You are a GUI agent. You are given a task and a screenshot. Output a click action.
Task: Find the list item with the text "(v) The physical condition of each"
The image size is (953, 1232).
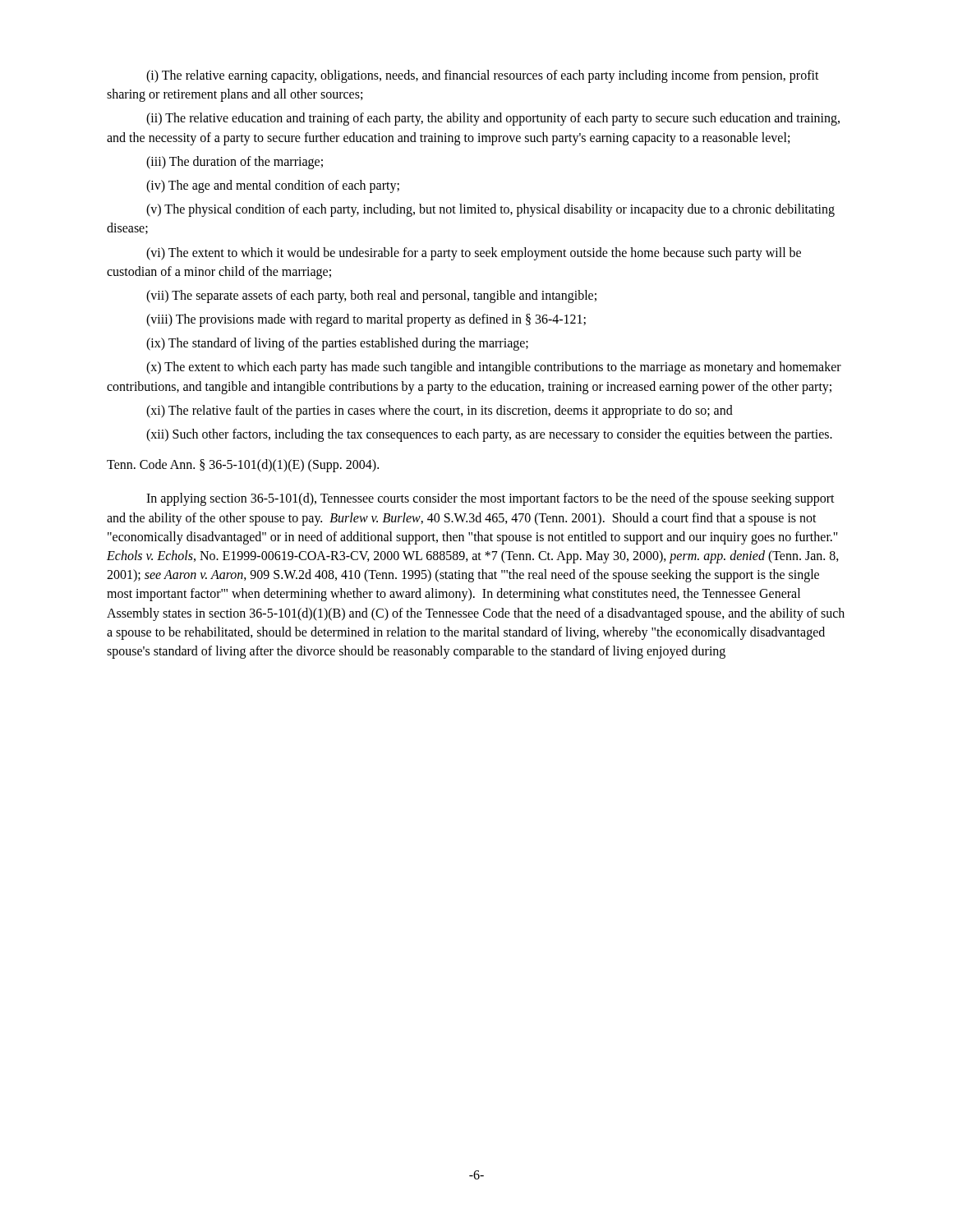[471, 219]
